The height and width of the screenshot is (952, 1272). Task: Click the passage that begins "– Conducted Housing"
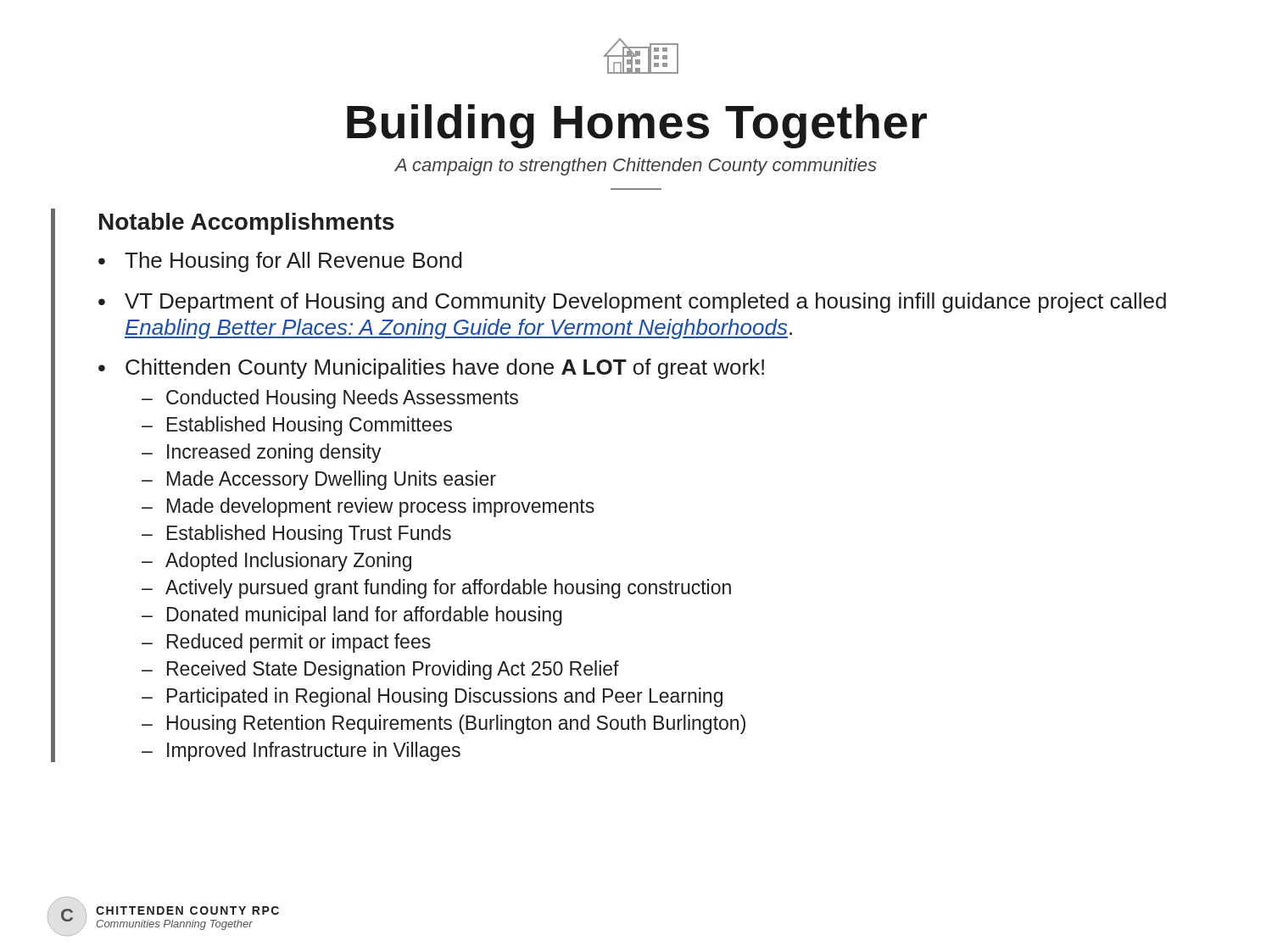pyautogui.click(x=330, y=398)
